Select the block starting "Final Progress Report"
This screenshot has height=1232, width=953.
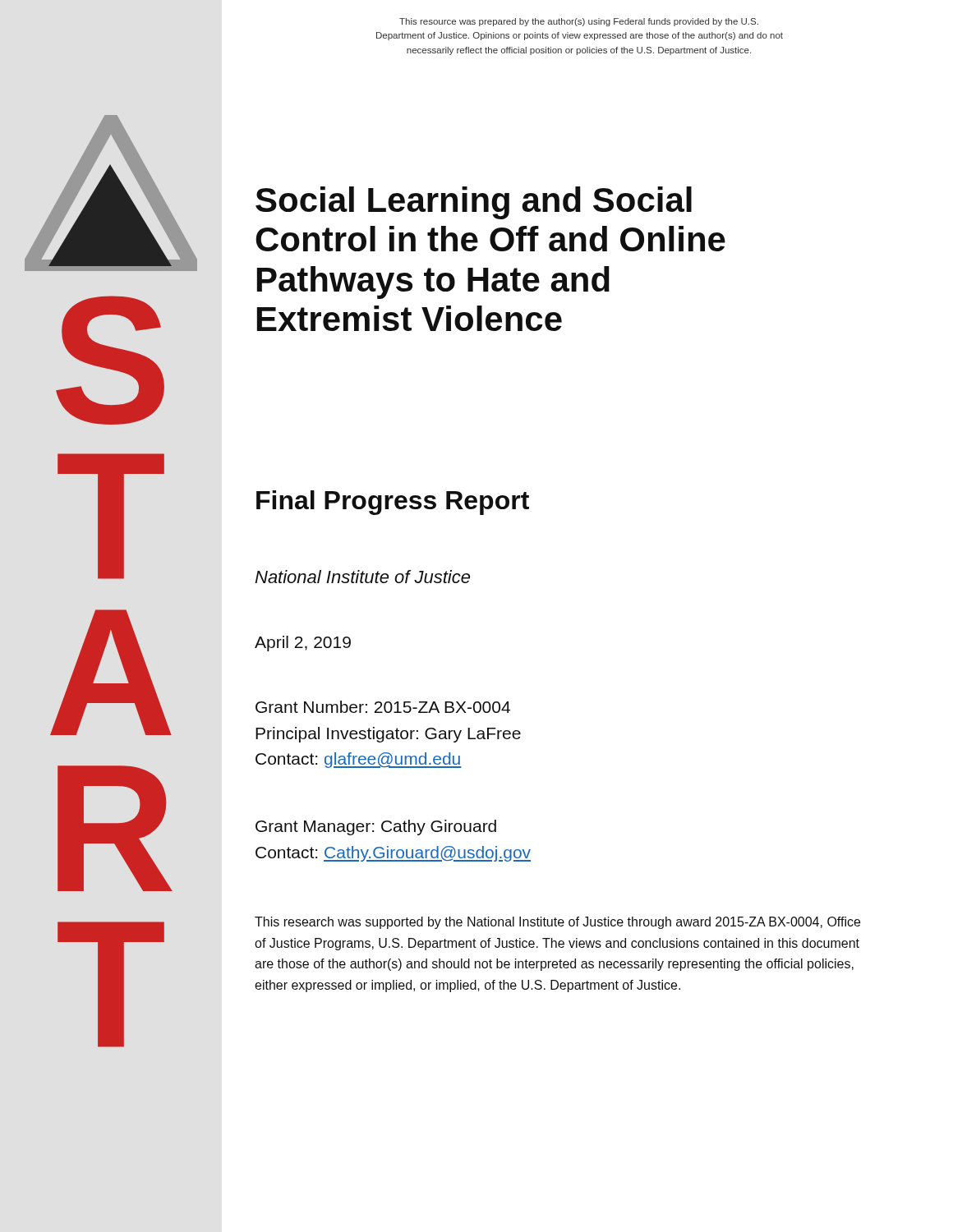(x=393, y=503)
